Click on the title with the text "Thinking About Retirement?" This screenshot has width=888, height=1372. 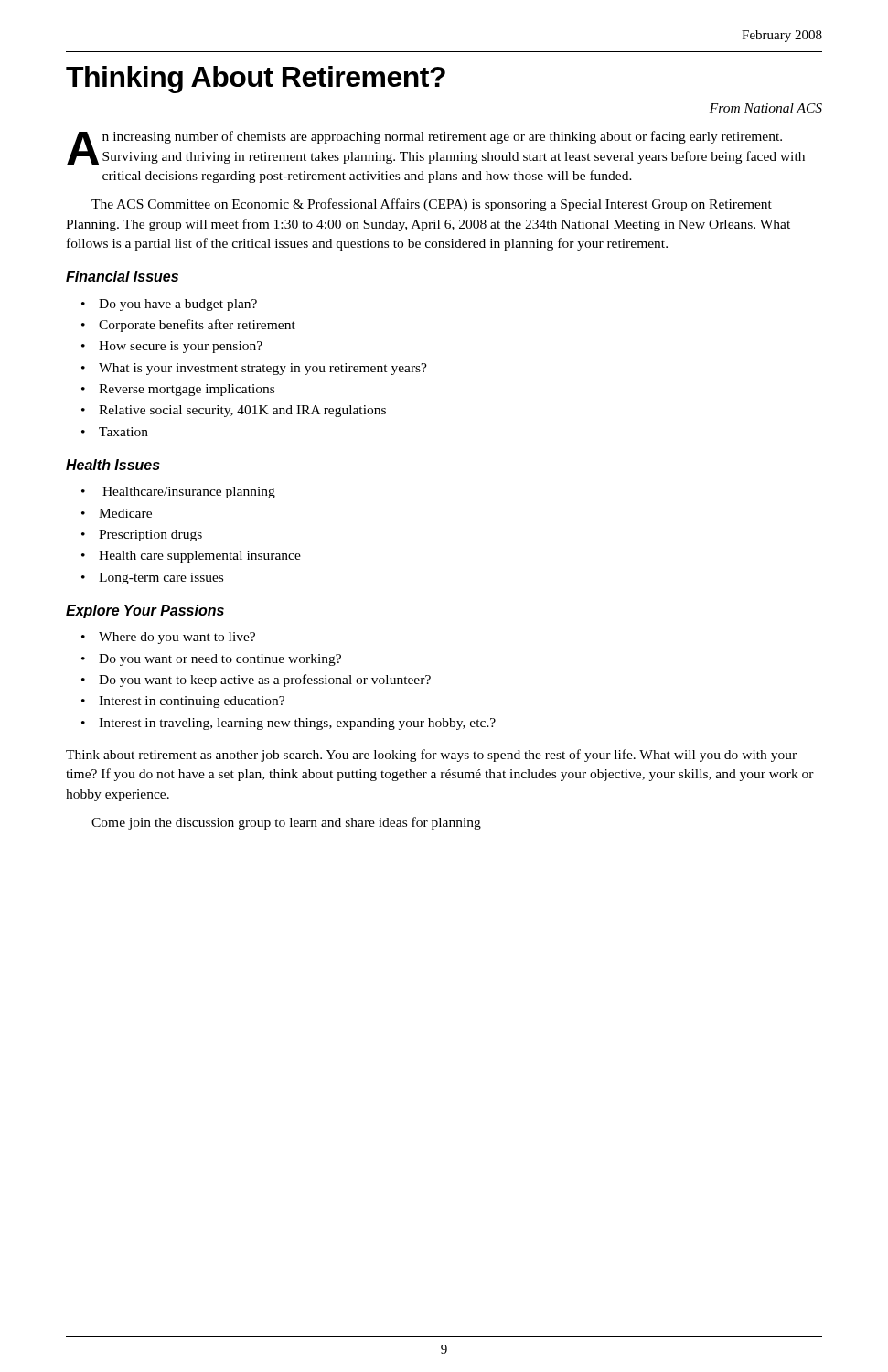pyautogui.click(x=256, y=77)
